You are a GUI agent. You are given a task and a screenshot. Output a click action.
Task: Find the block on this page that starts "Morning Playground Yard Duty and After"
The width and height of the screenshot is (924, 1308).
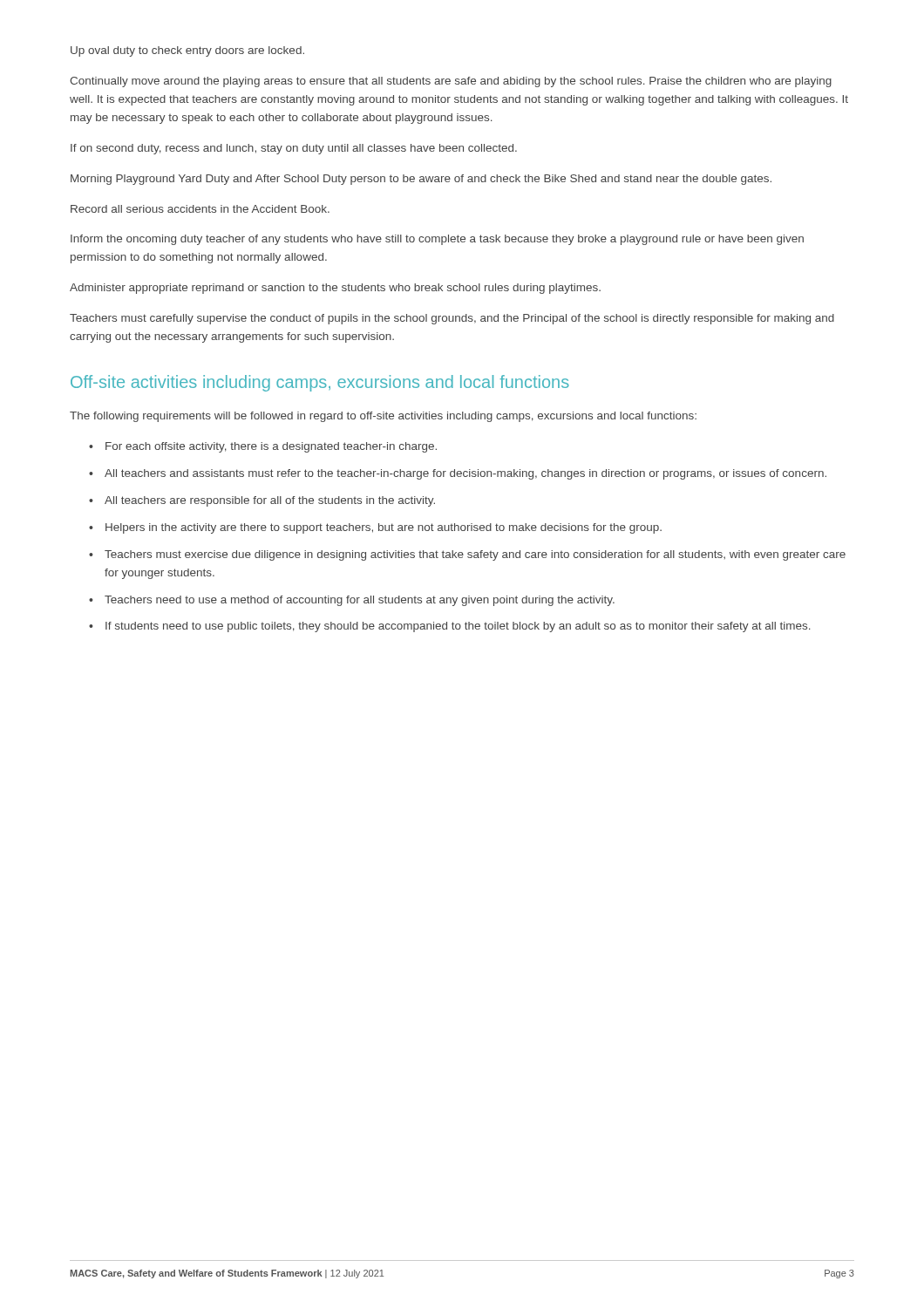coord(421,178)
